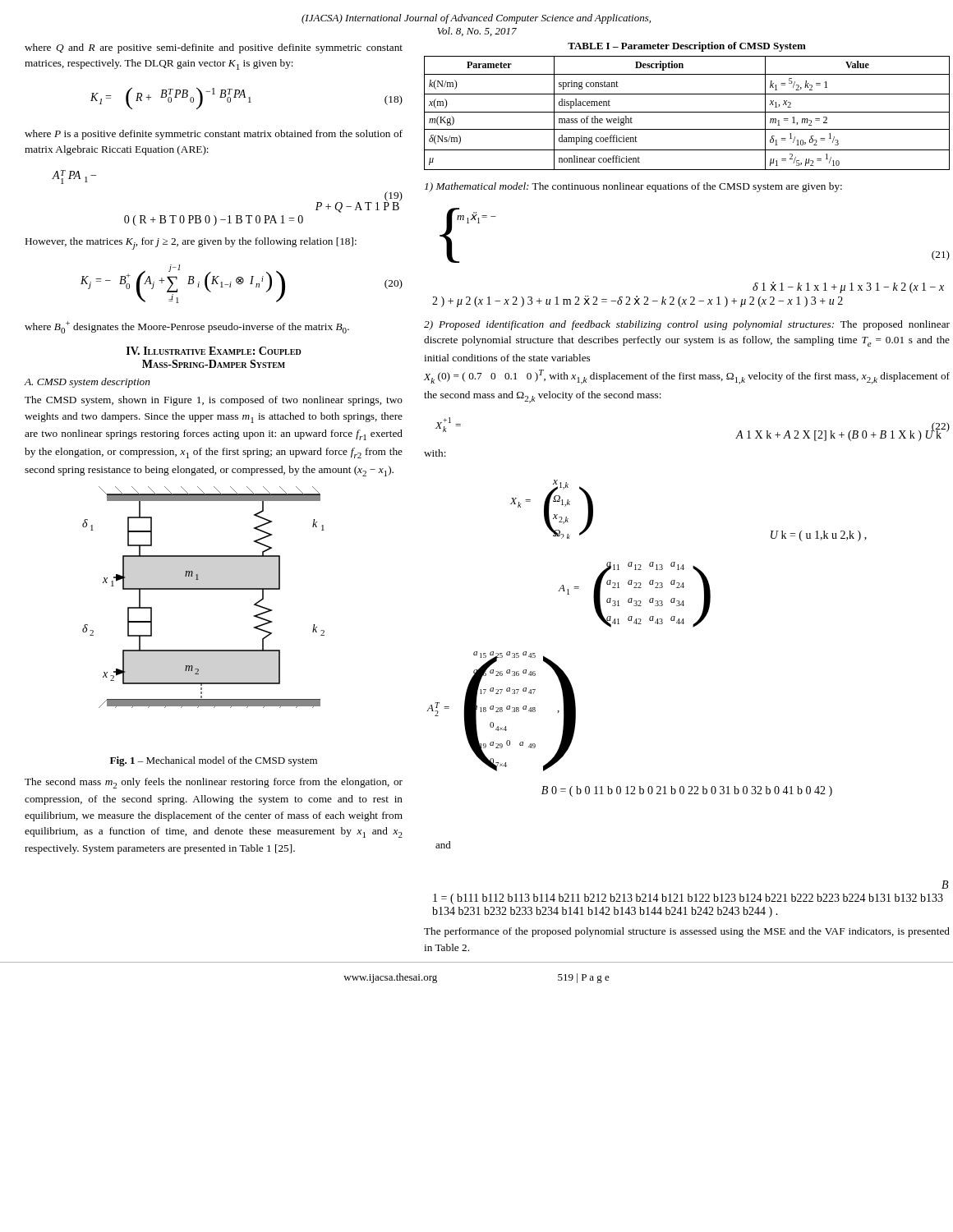Select the element starting "The CMSD system, shown in Figure 1, is"
The height and width of the screenshot is (1232, 953).
click(214, 436)
